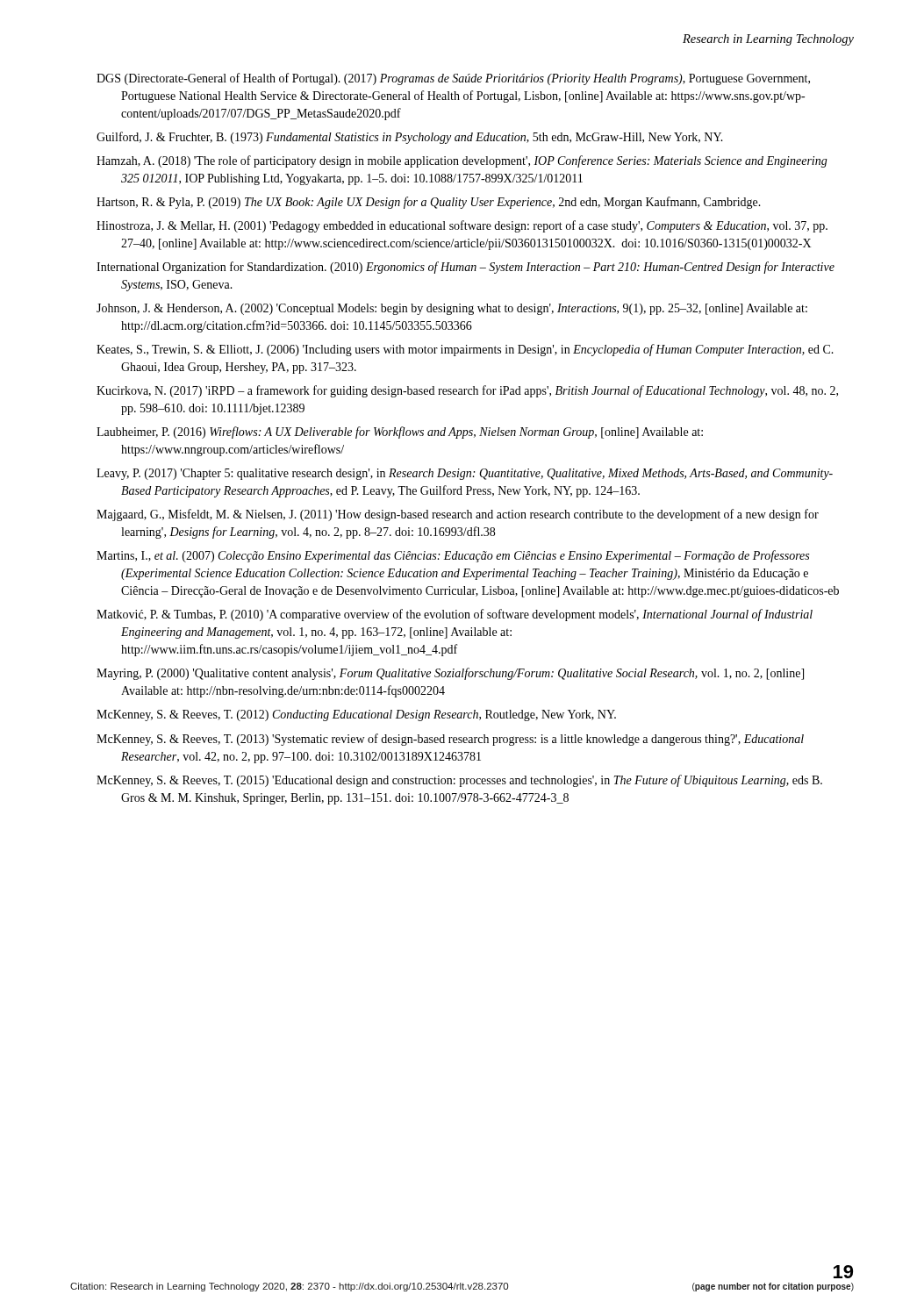Locate the region starting "Martins, I., et al."
The image size is (924, 1316).
click(468, 574)
